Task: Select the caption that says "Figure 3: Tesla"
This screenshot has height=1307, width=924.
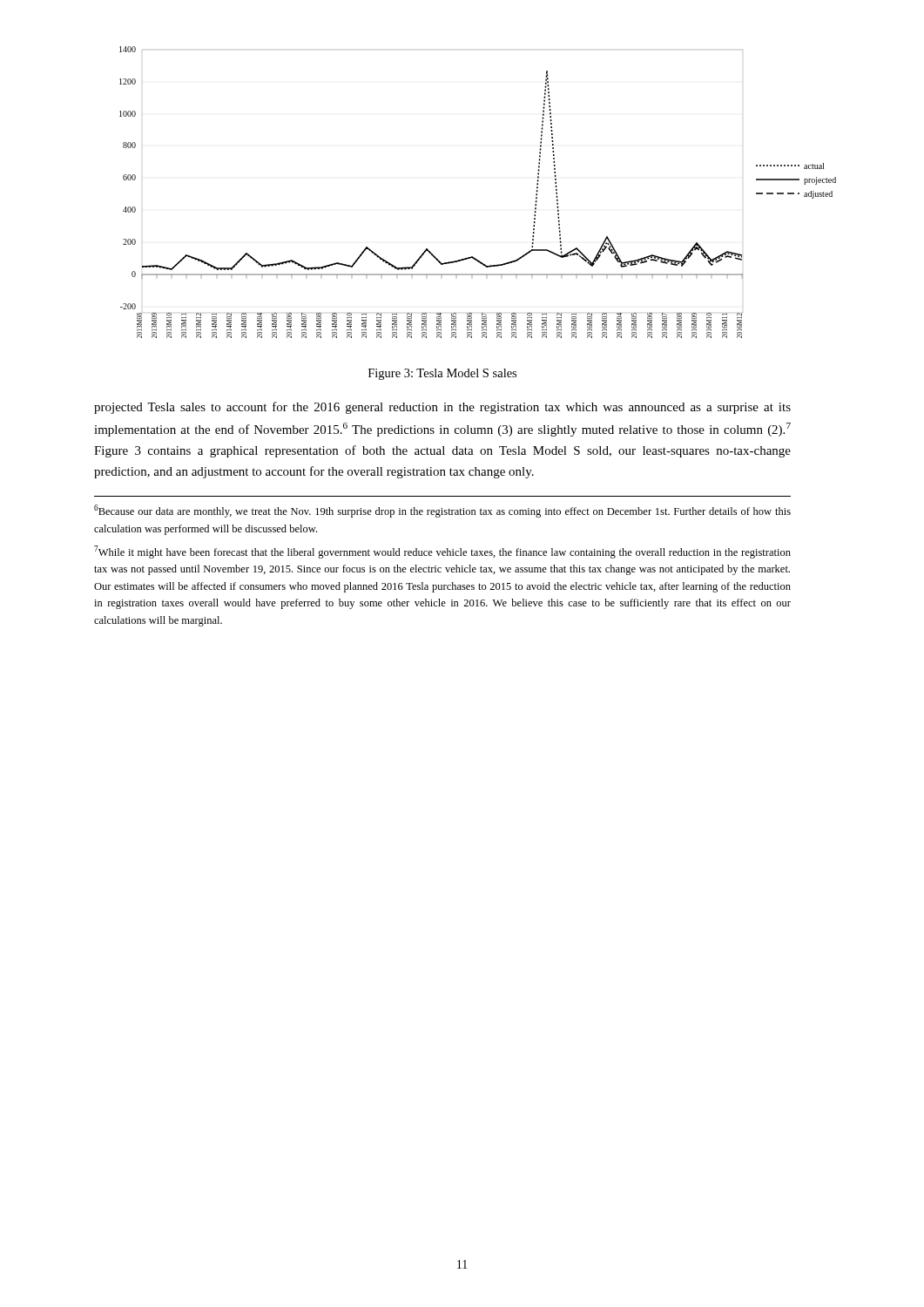Action: click(442, 373)
